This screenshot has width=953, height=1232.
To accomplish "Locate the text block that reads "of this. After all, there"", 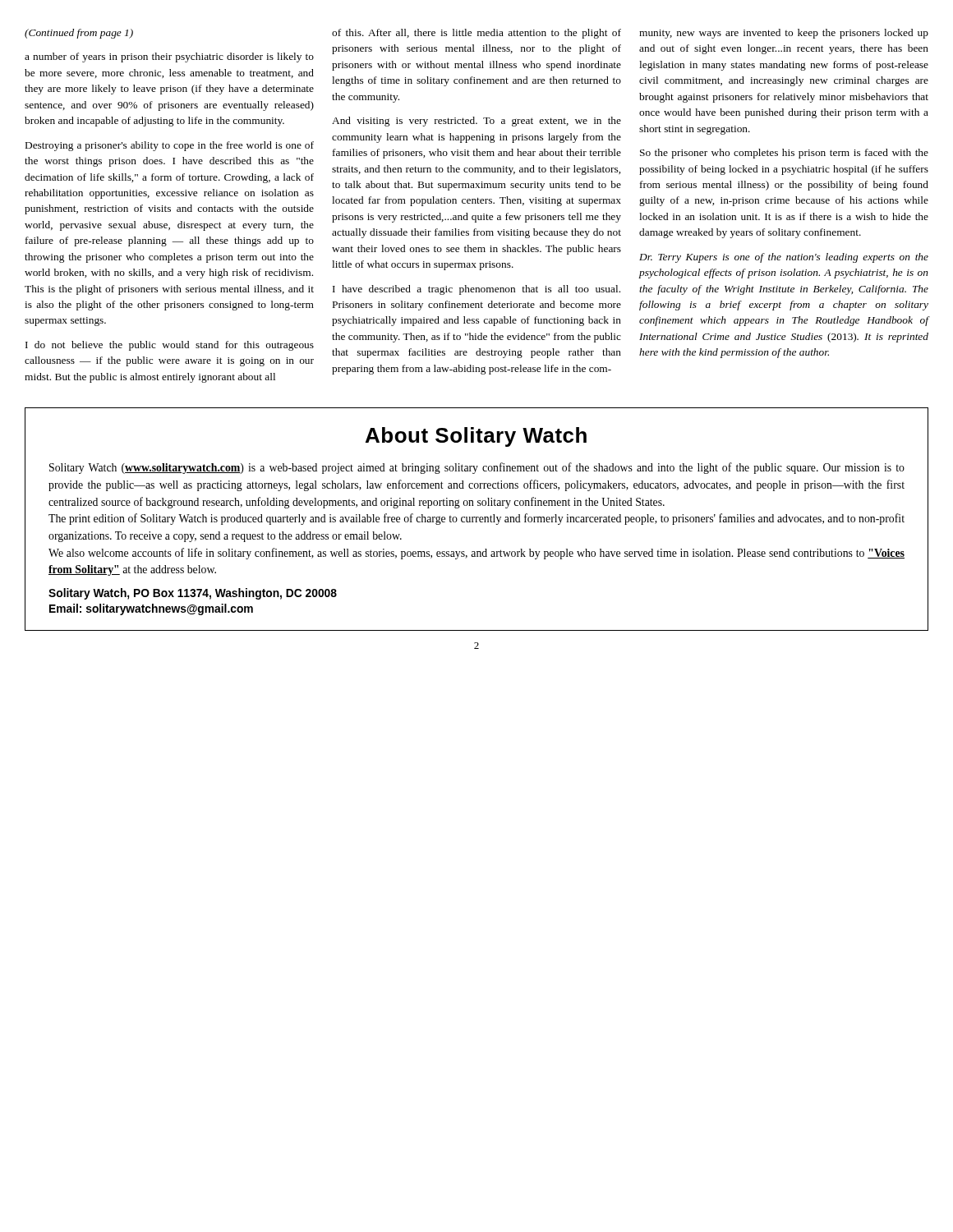I will 476,201.
